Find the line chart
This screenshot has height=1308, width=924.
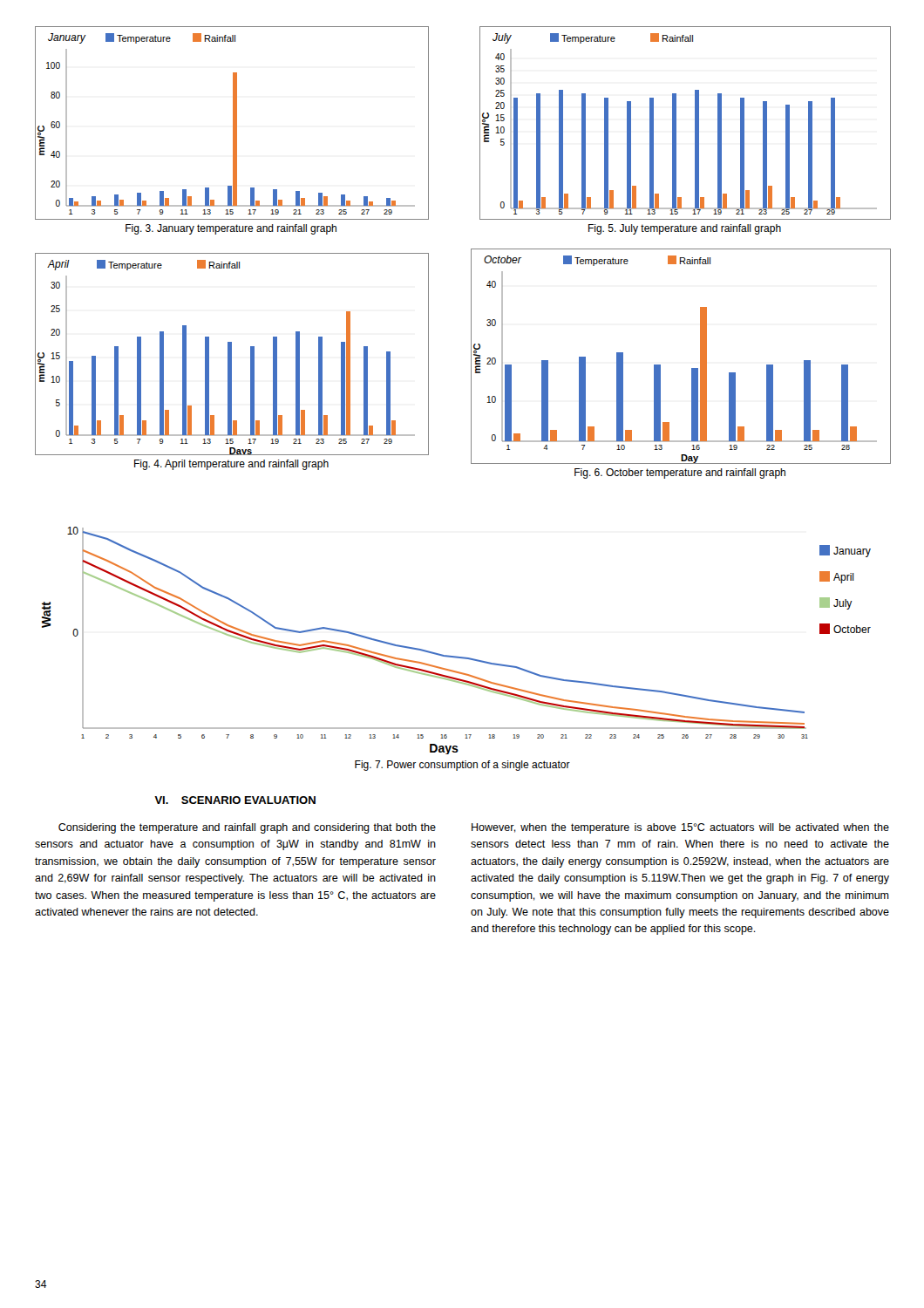pyautogui.click(x=462, y=624)
